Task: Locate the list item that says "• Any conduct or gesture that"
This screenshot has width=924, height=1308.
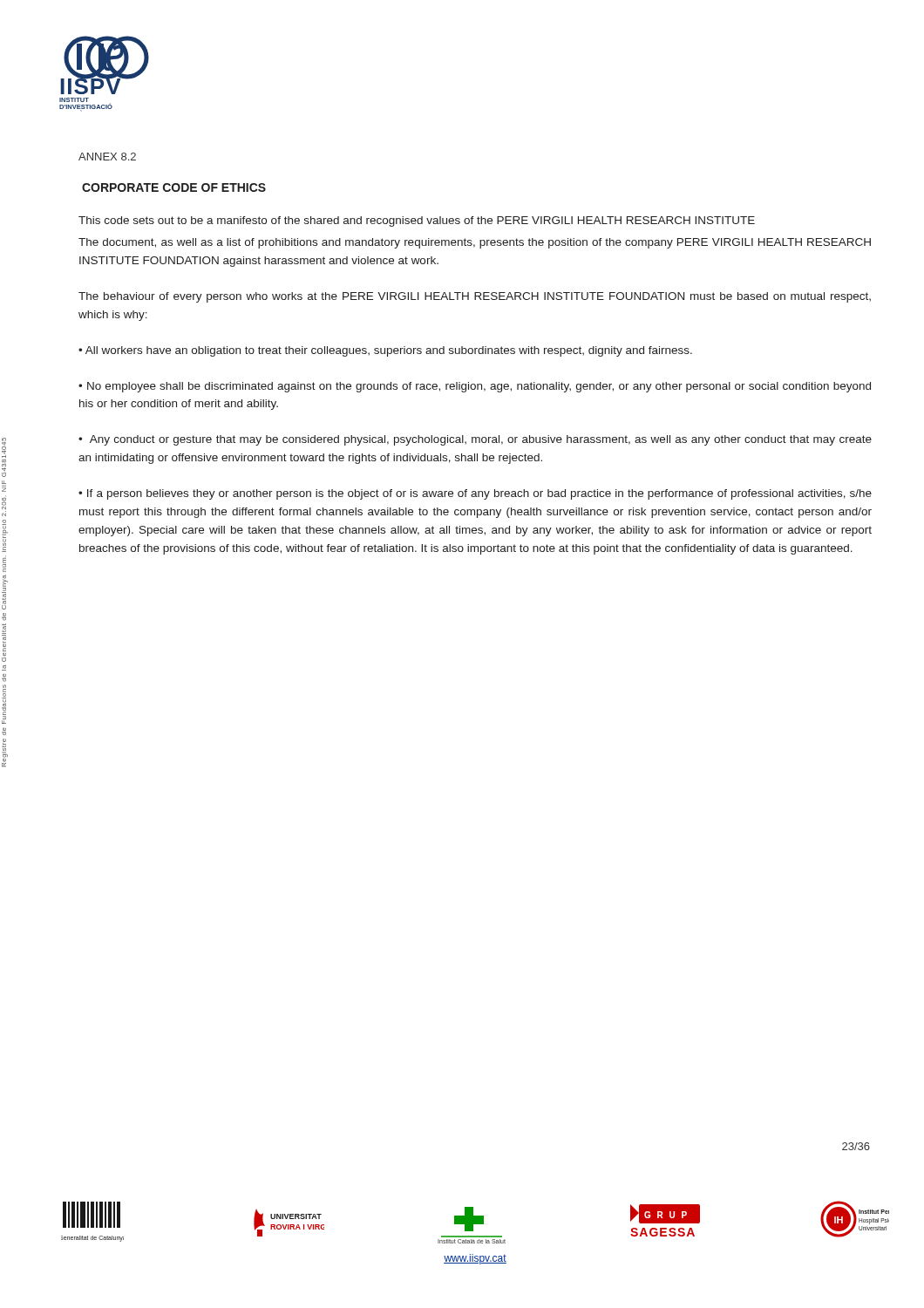Action: (475, 449)
